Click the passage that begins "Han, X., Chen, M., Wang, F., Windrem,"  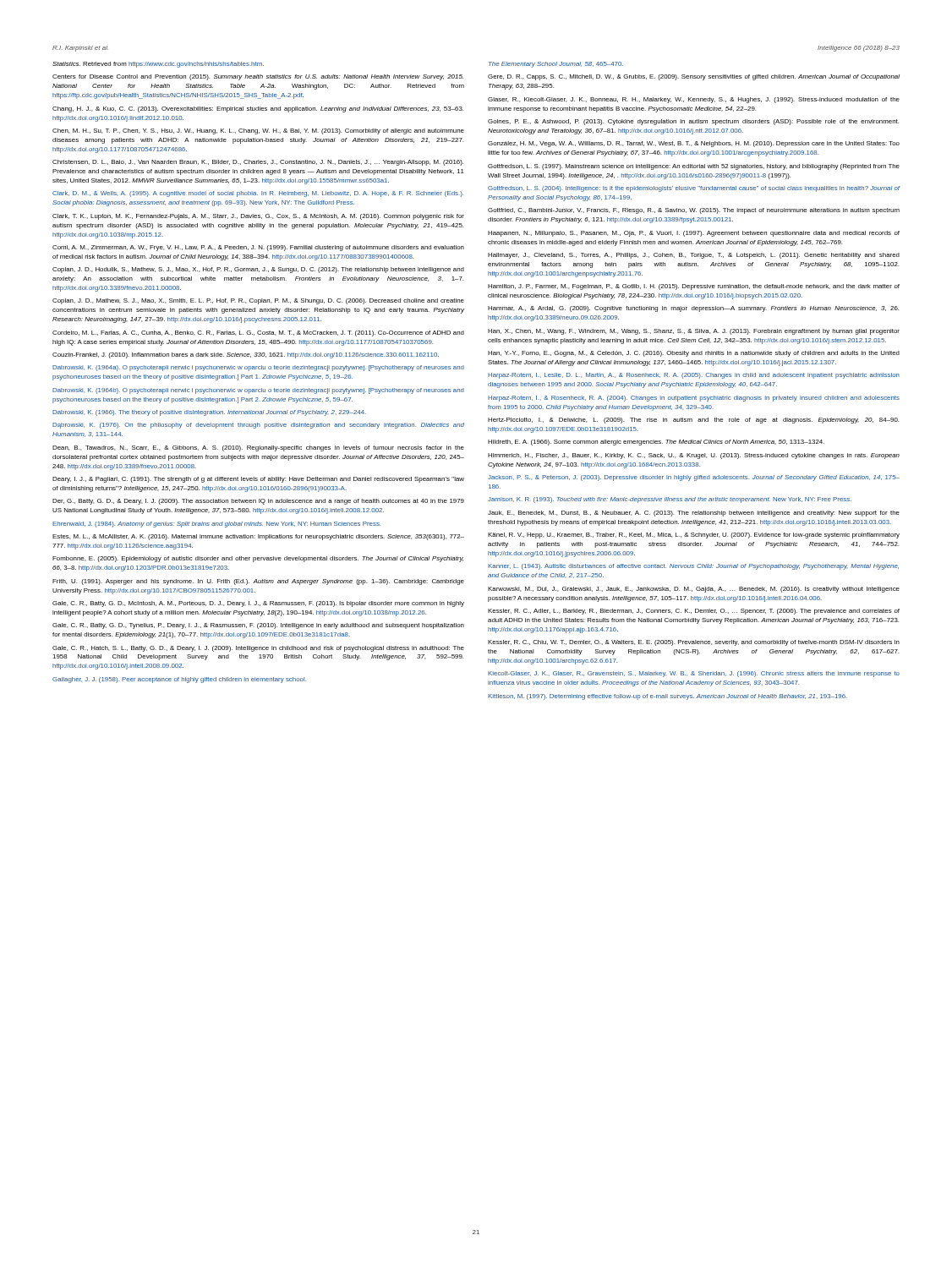coord(694,335)
